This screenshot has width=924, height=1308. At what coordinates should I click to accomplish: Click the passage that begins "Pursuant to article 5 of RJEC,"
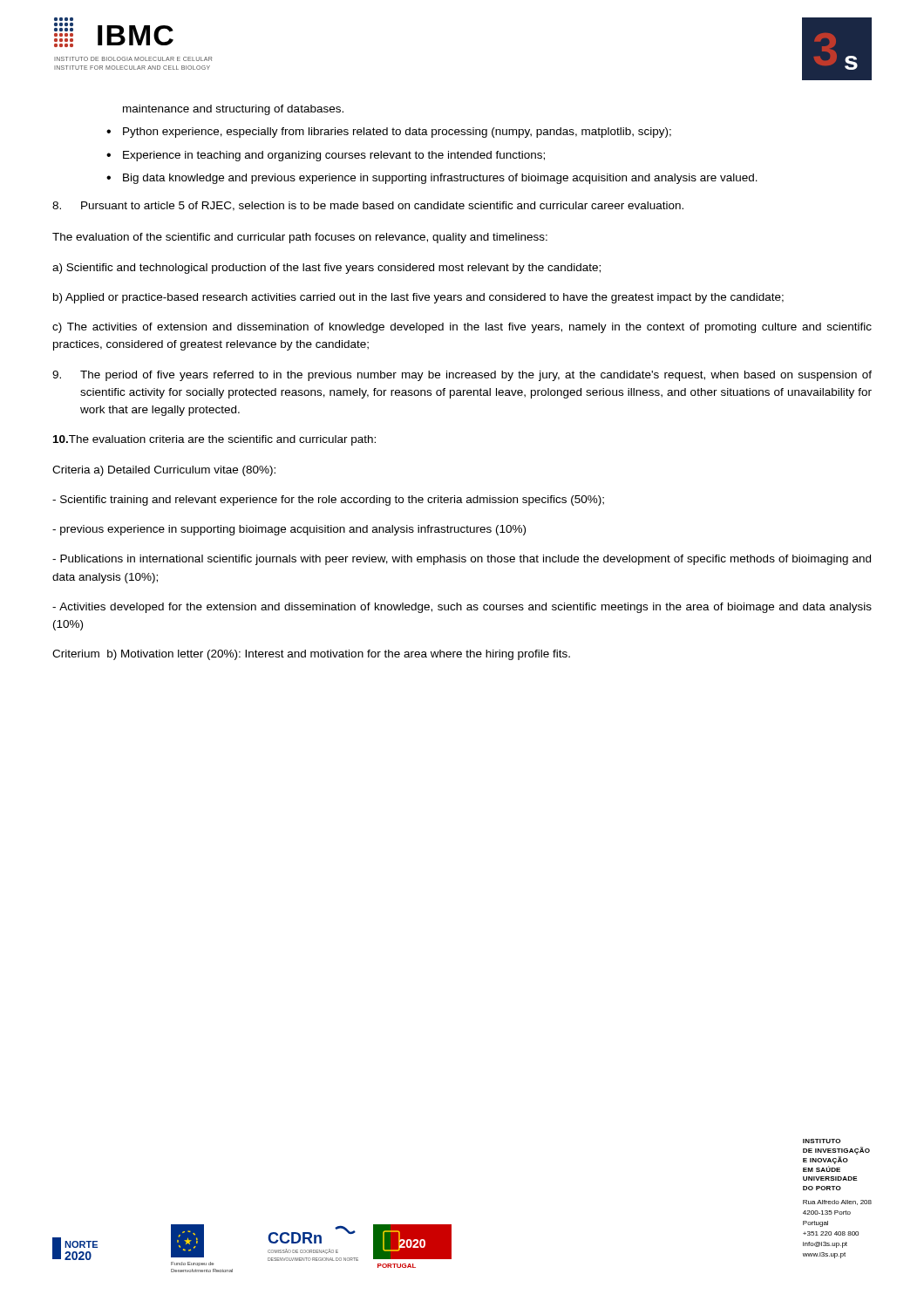(368, 206)
